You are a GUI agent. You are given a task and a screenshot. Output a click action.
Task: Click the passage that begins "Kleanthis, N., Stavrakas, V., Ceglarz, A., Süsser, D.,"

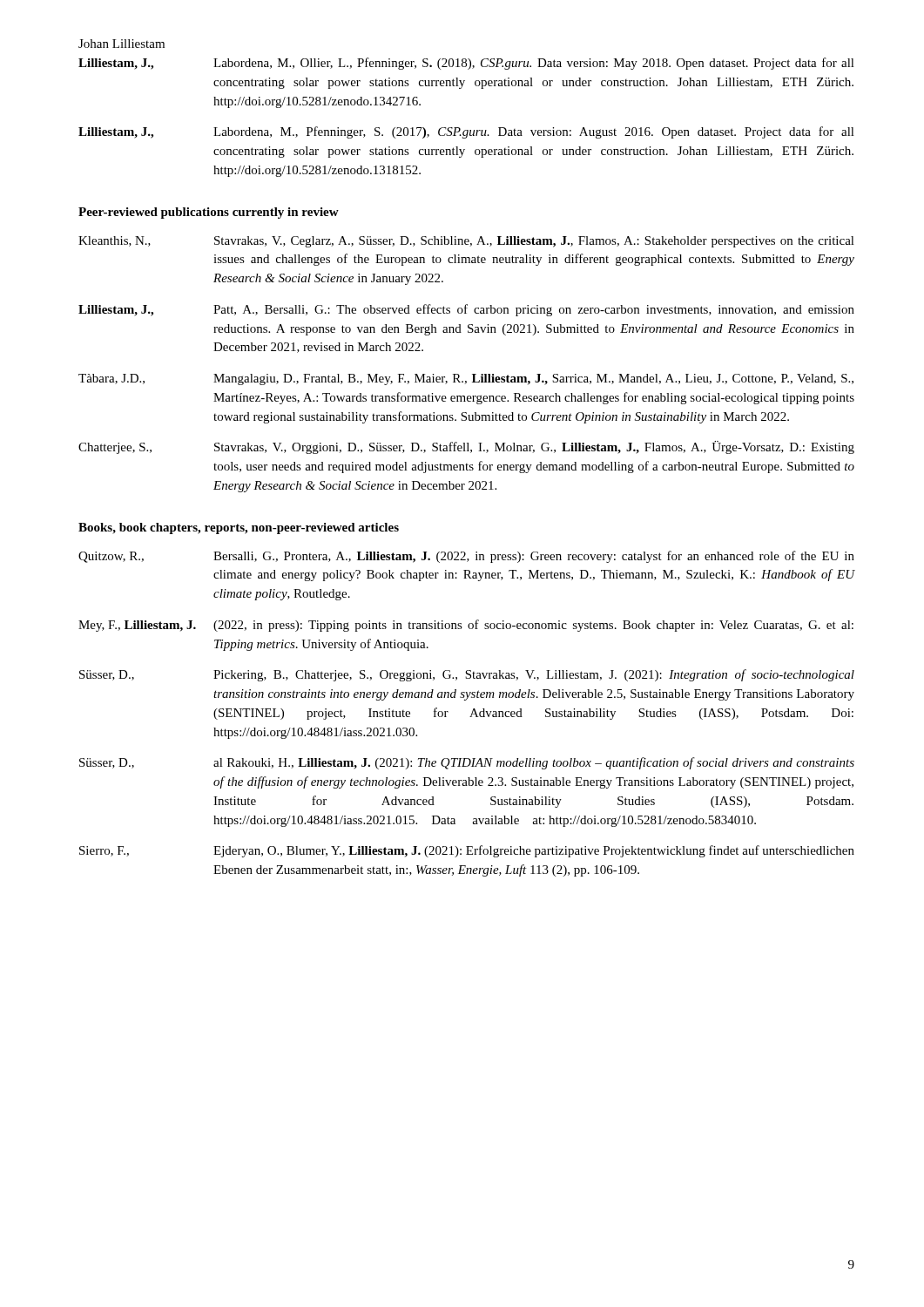pyautogui.click(x=466, y=260)
